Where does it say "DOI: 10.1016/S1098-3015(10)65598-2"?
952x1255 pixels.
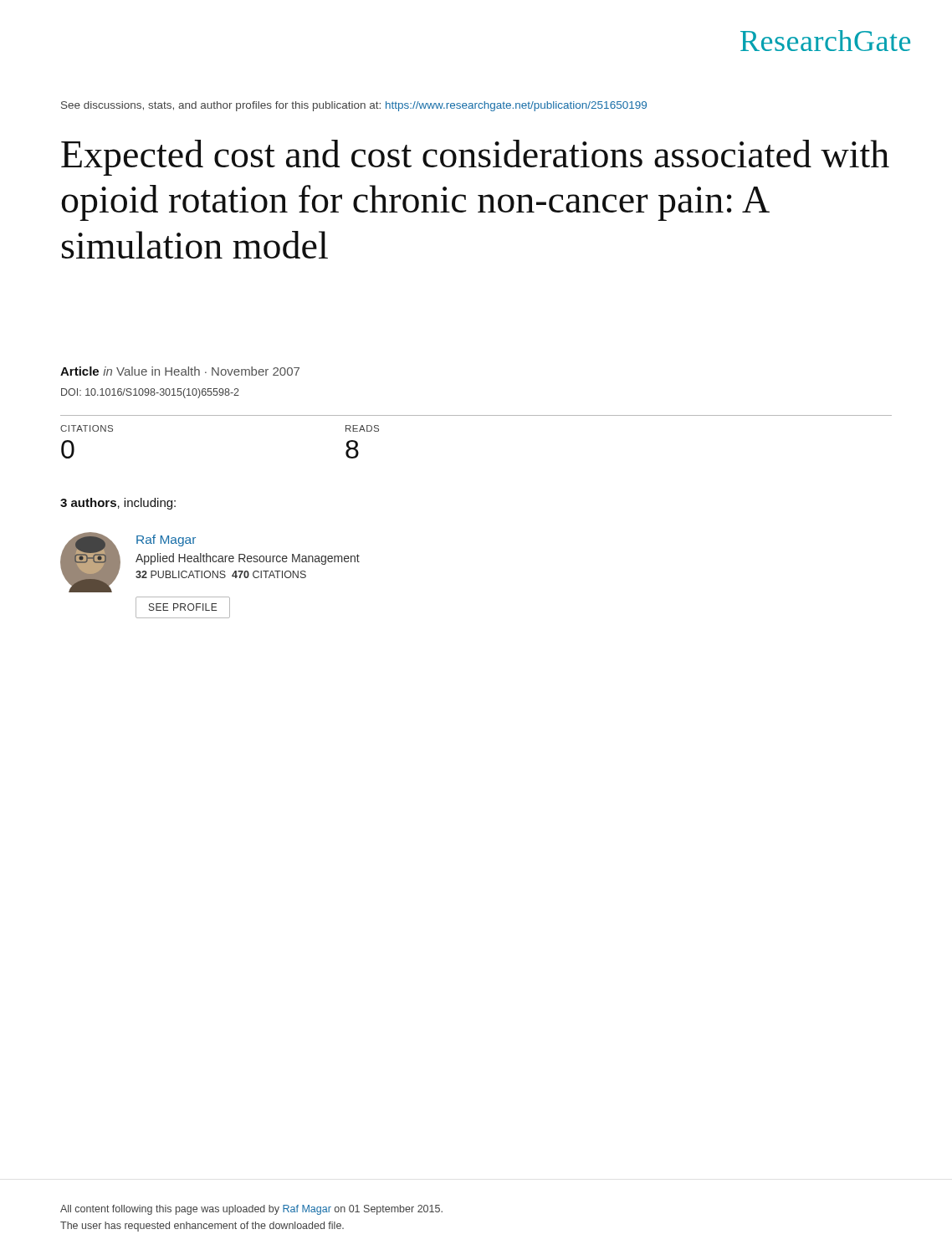tap(150, 392)
